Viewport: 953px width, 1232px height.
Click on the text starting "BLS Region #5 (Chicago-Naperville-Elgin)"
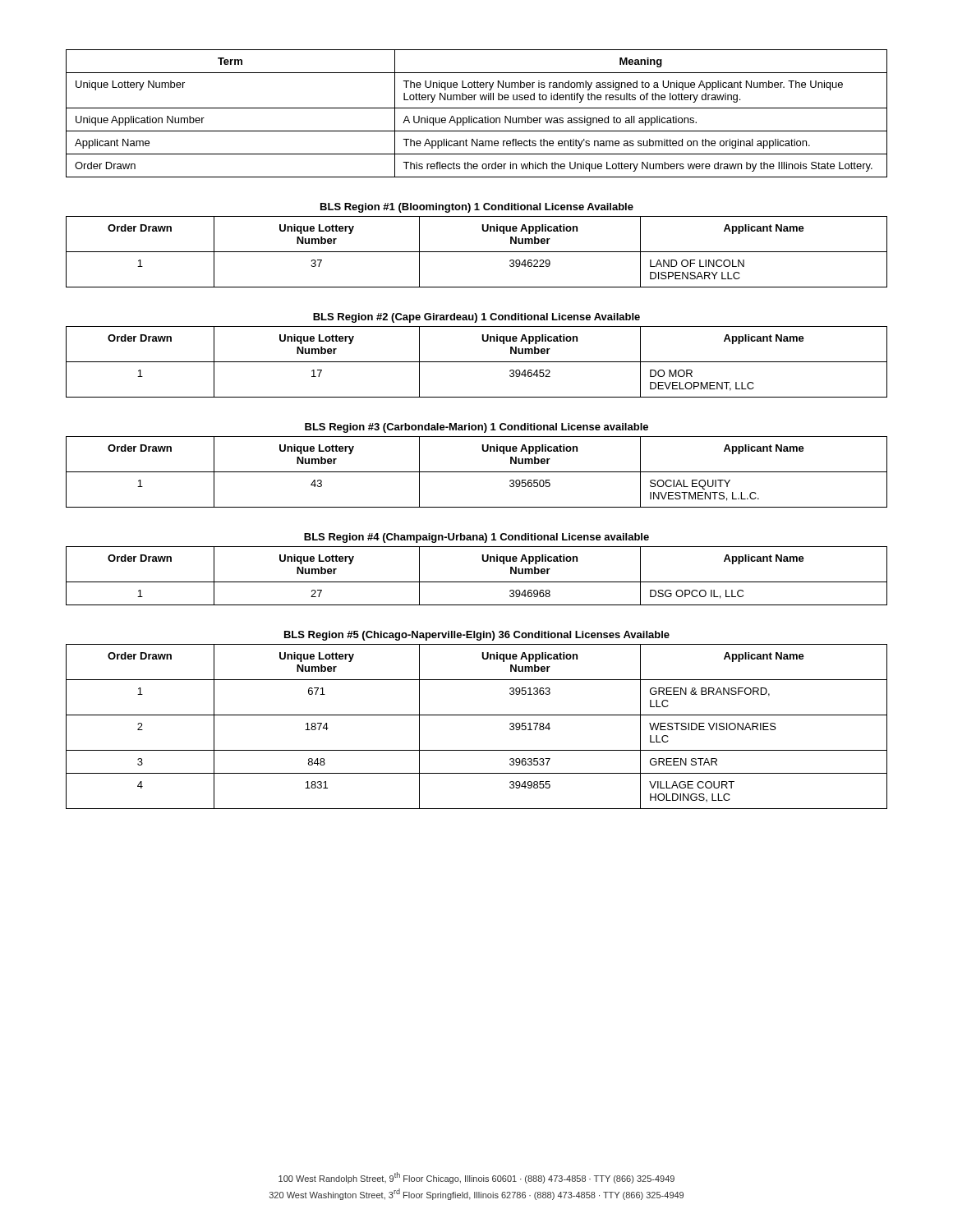tap(476, 634)
